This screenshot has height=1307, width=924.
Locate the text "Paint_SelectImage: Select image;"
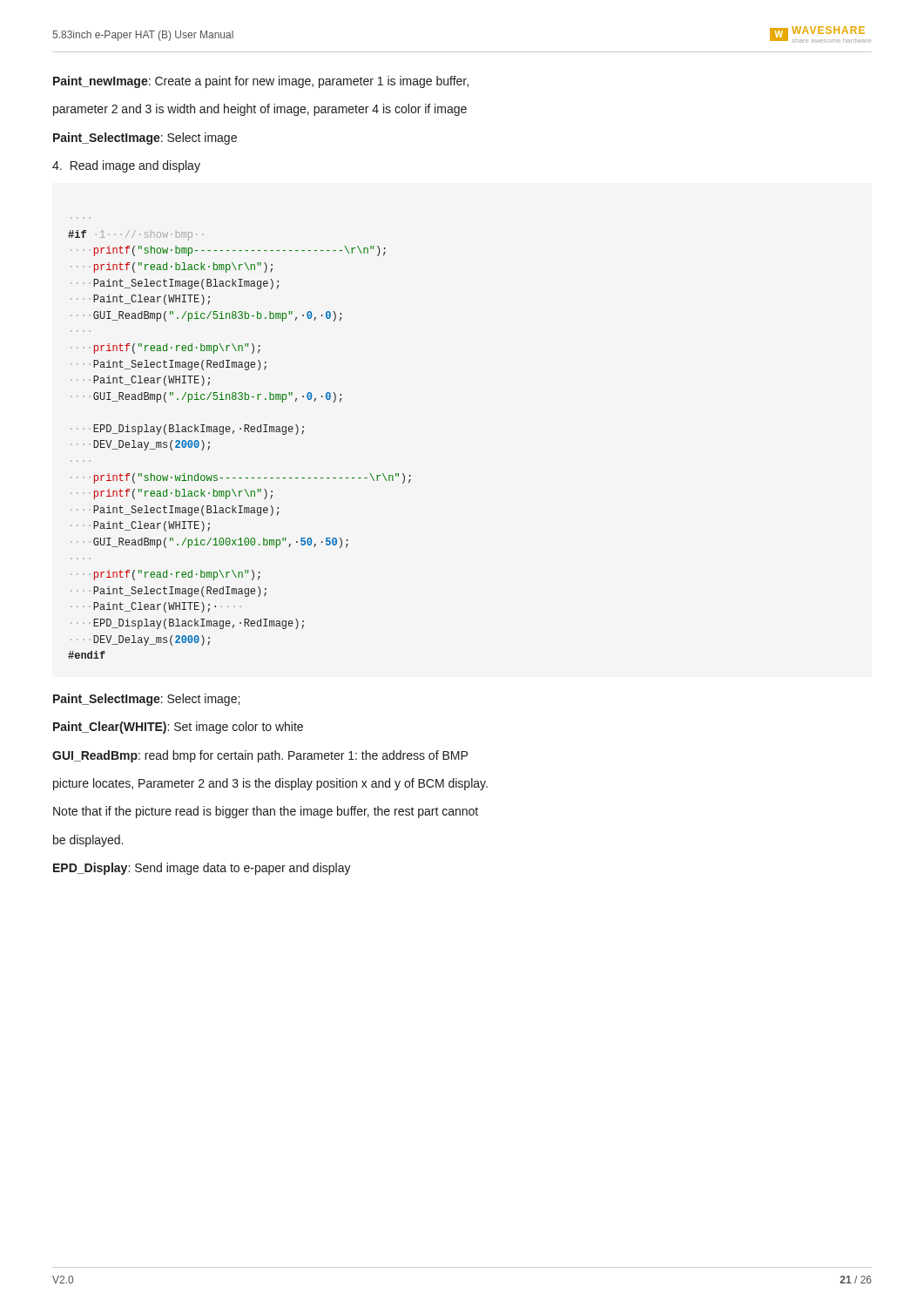(147, 699)
